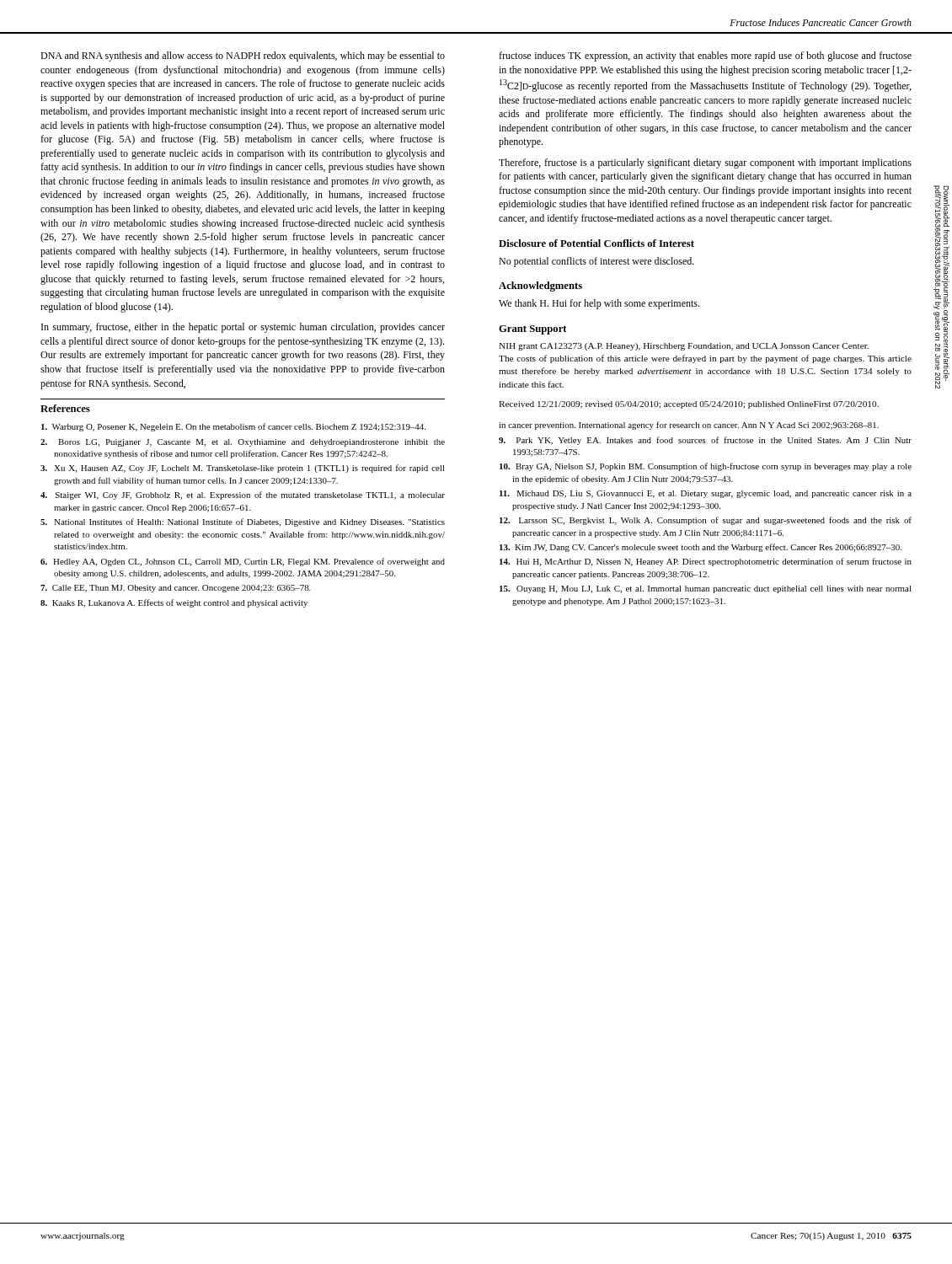Locate the block of text that opens with "11. Michaud DS, Liu S, Giovannucci E,"
The height and width of the screenshot is (1264, 952).
click(x=705, y=499)
